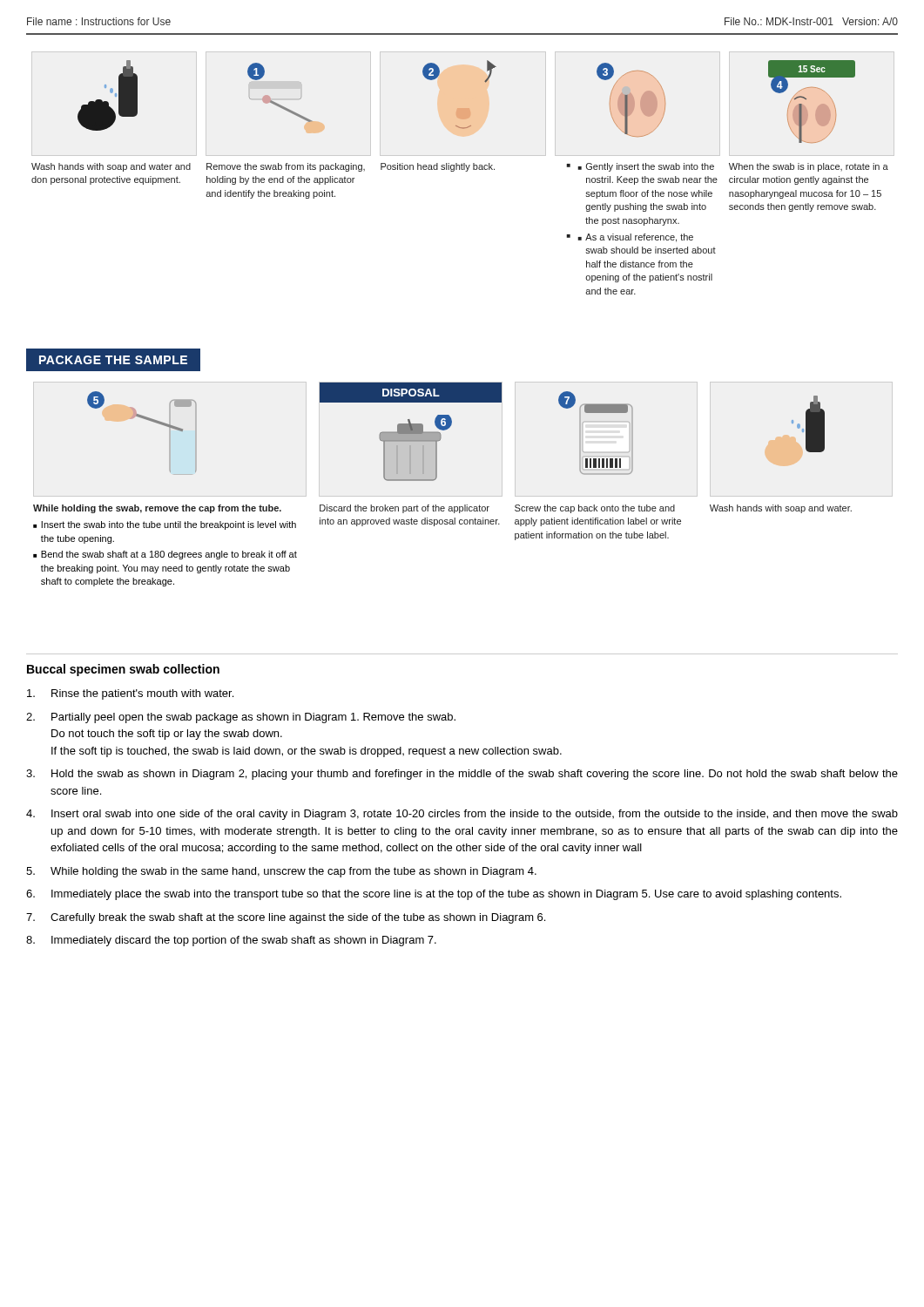Locate the list item that says "■As a visual reference, the swab should"
The width and height of the screenshot is (924, 1307).
click(x=648, y=264)
